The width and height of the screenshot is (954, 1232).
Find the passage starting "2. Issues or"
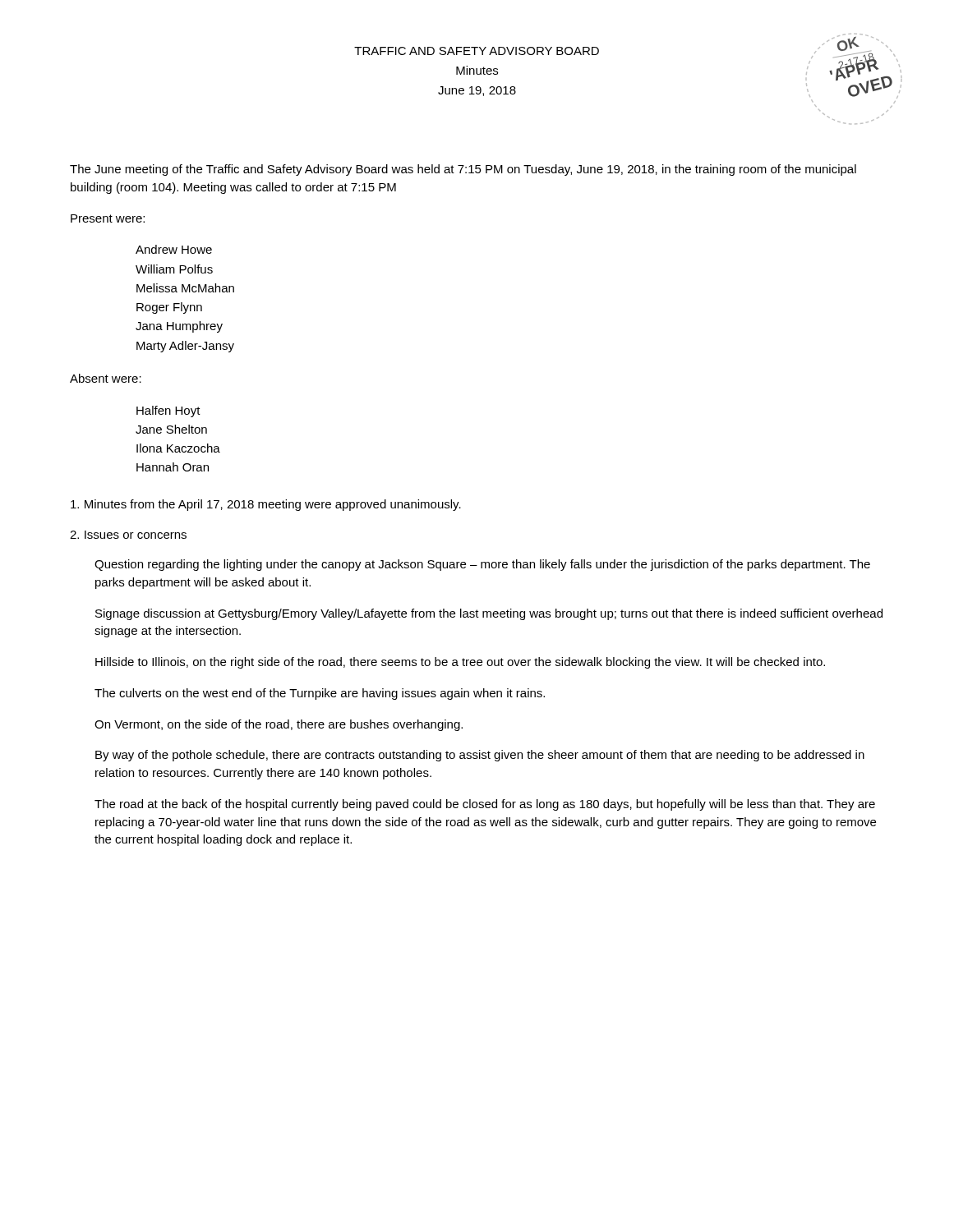(128, 535)
